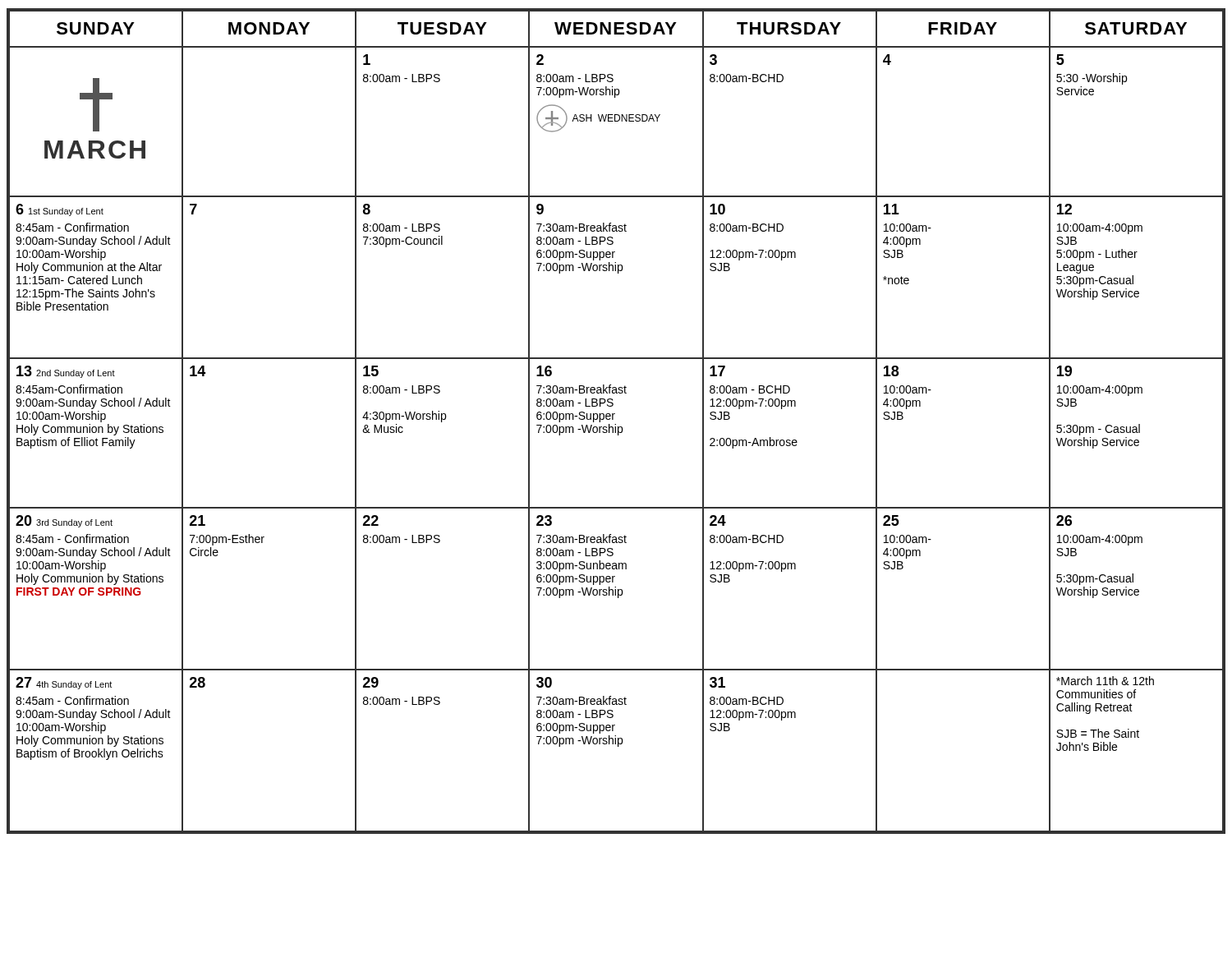Viewport: 1232px width, 953px height.
Task: Find the text block containing "16 7:30am-Breakfast 8:00am - LBPS 6:00pm-Supper"
Action: pyautogui.click(x=616, y=399)
